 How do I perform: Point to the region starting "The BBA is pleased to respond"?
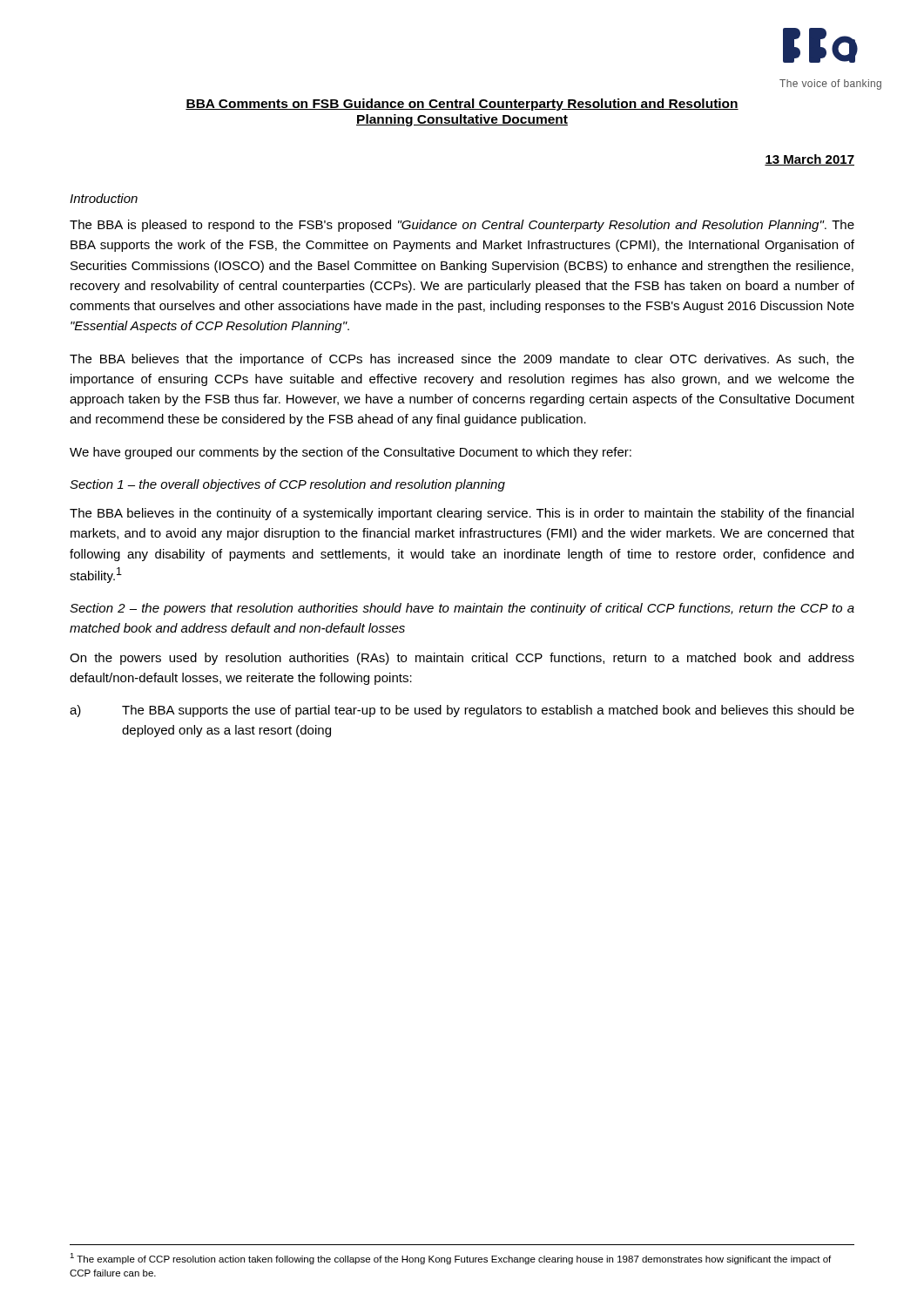[462, 275]
